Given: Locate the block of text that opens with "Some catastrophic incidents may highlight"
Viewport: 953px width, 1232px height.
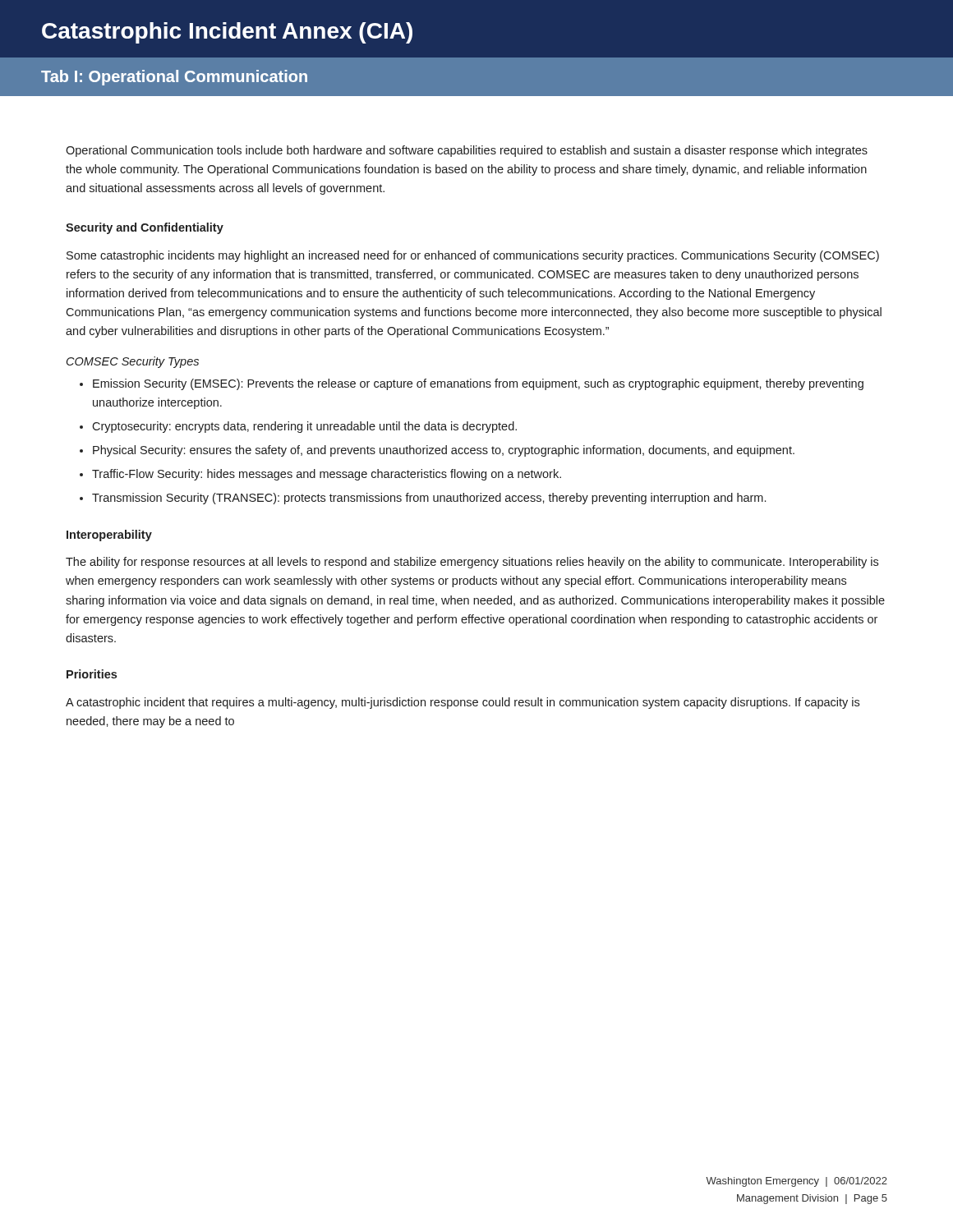Looking at the screenshot, I should [x=476, y=294].
